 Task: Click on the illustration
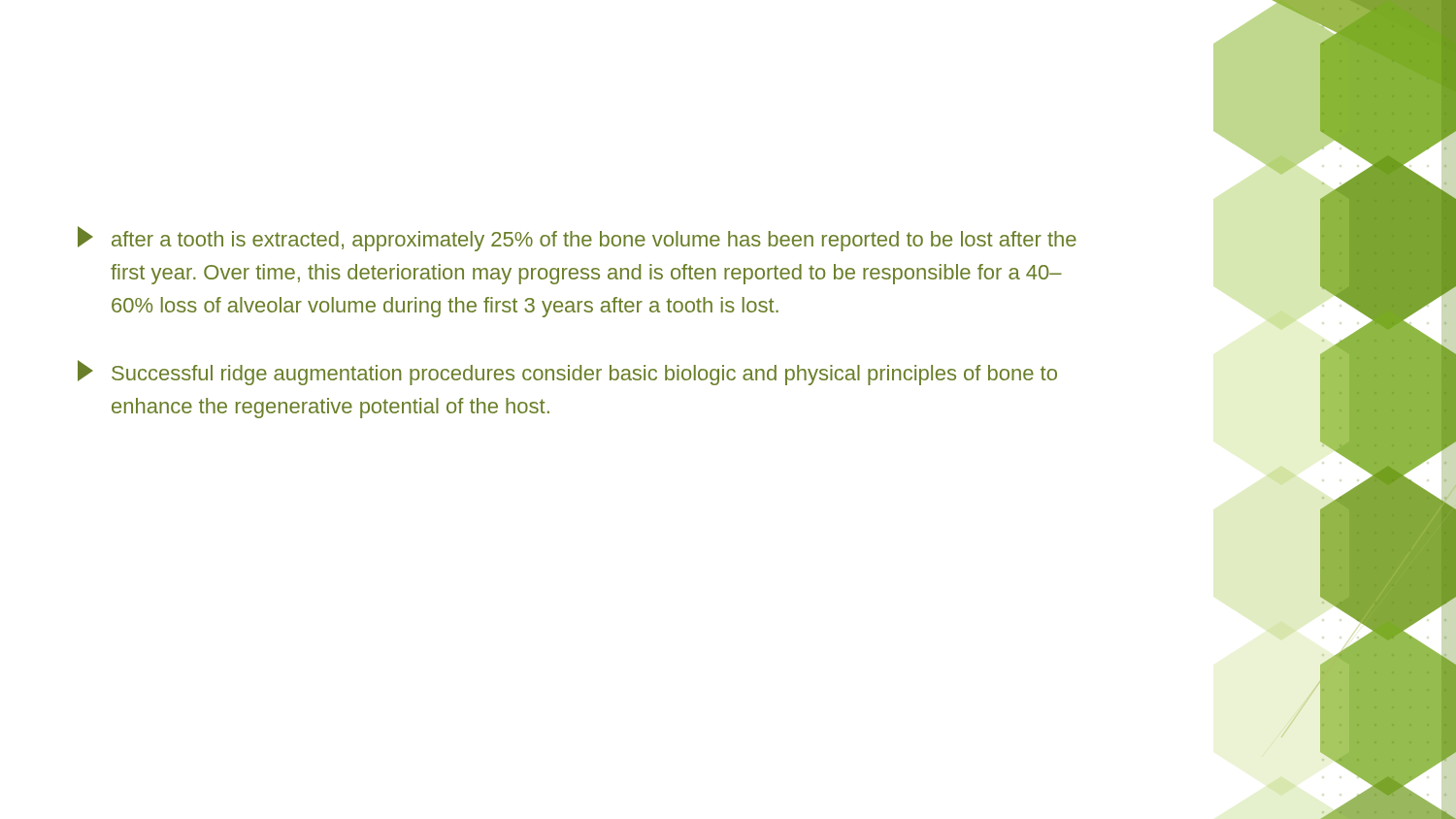(1272, 410)
